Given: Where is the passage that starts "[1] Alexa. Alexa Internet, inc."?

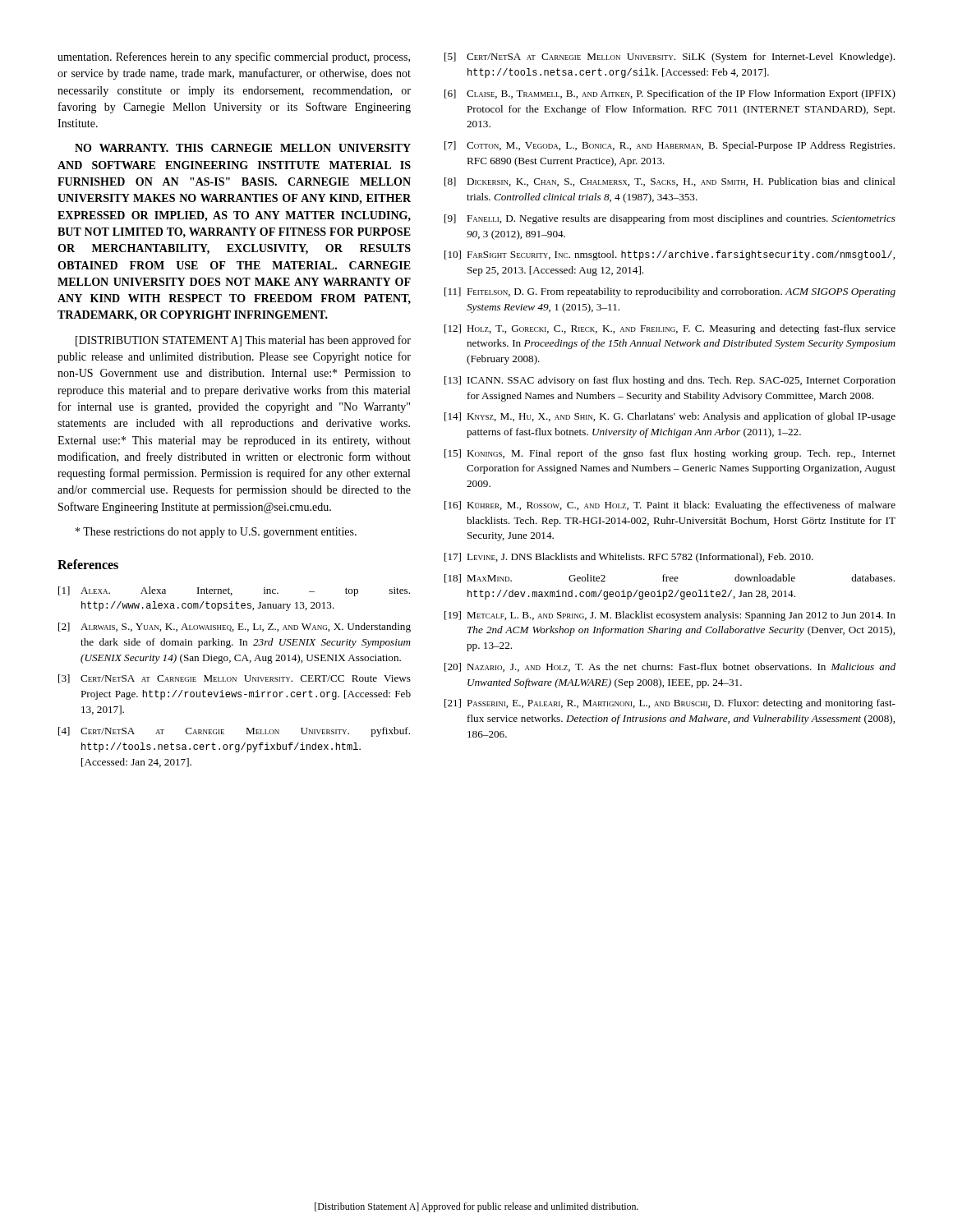Looking at the screenshot, I should tap(234, 598).
